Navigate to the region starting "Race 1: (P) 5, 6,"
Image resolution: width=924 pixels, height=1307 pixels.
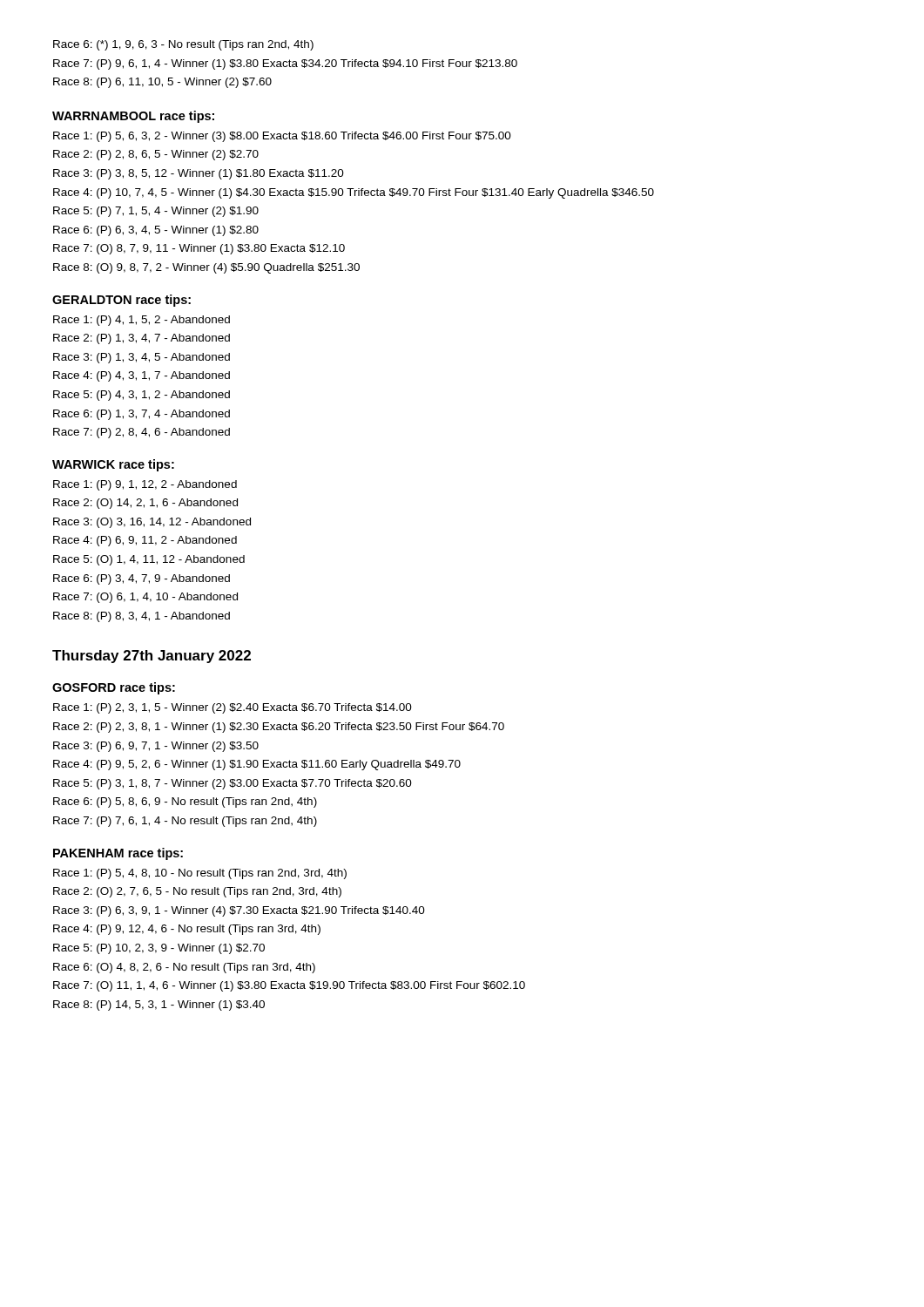click(x=462, y=201)
